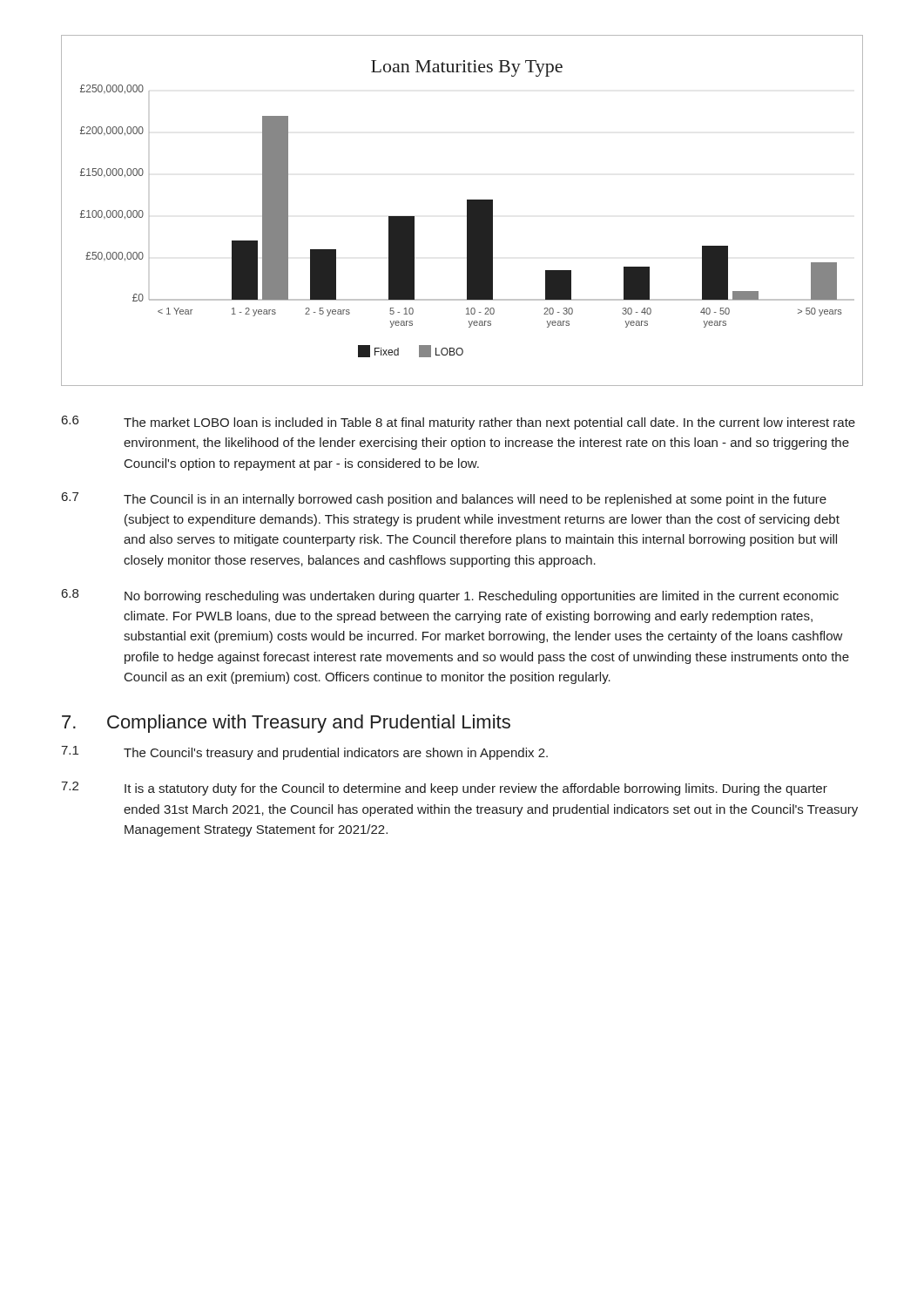This screenshot has height=1307, width=924.
Task: Point to the text starting "8 No borrowing rescheduling was undertaken"
Action: tap(462, 636)
